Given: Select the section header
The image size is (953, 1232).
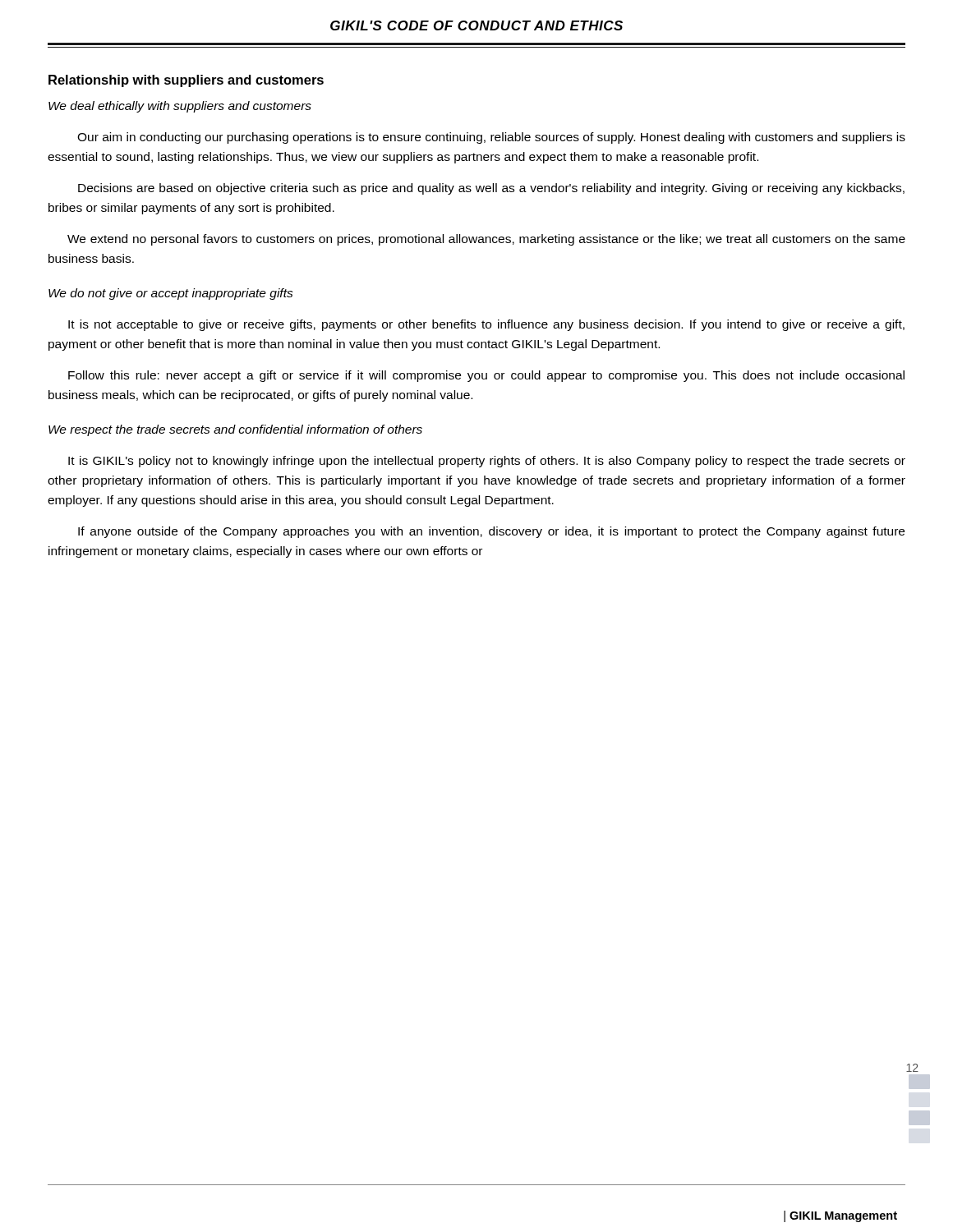Looking at the screenshot, I should point(186,80).
